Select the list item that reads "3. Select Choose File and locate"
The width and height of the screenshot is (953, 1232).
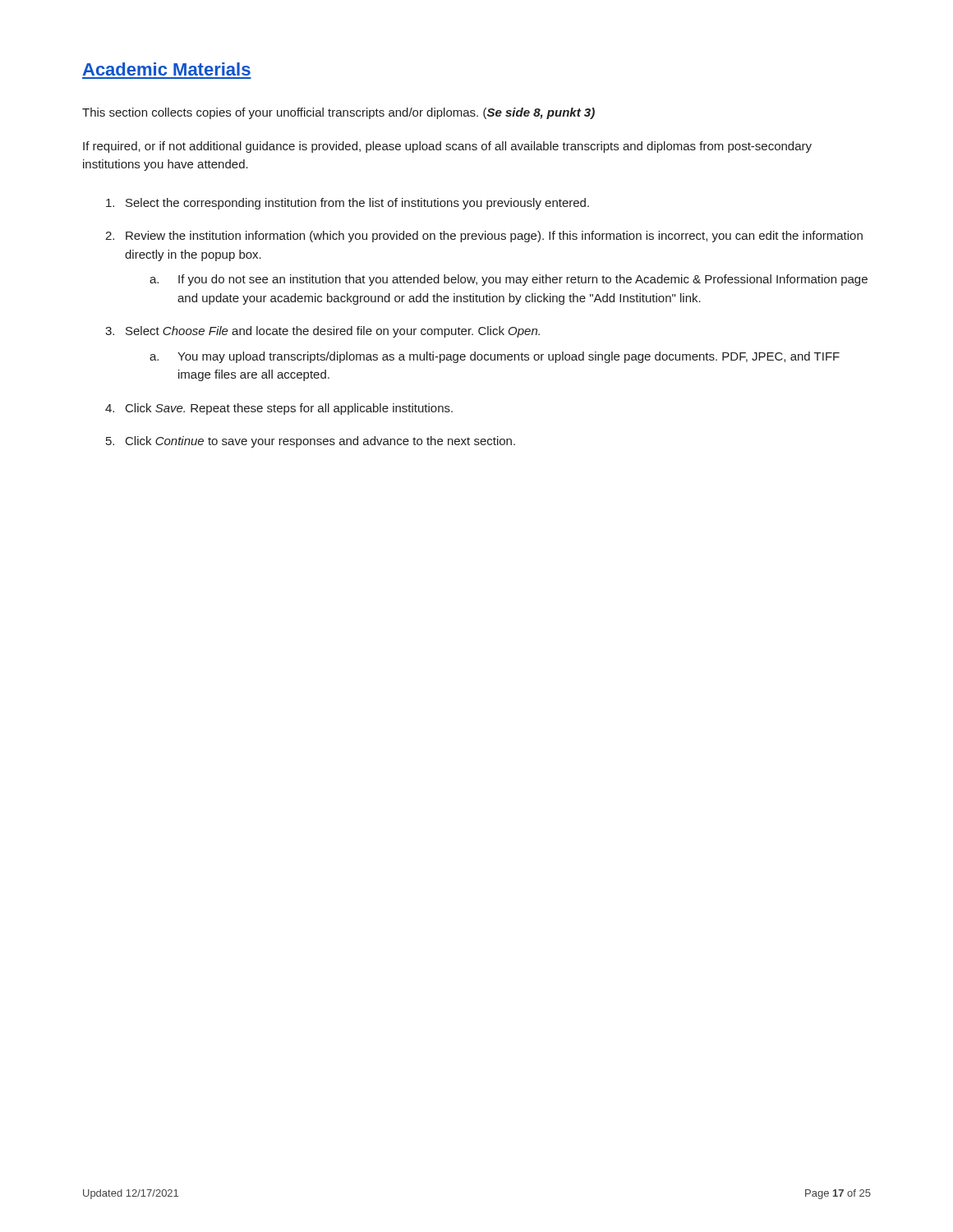476,353
